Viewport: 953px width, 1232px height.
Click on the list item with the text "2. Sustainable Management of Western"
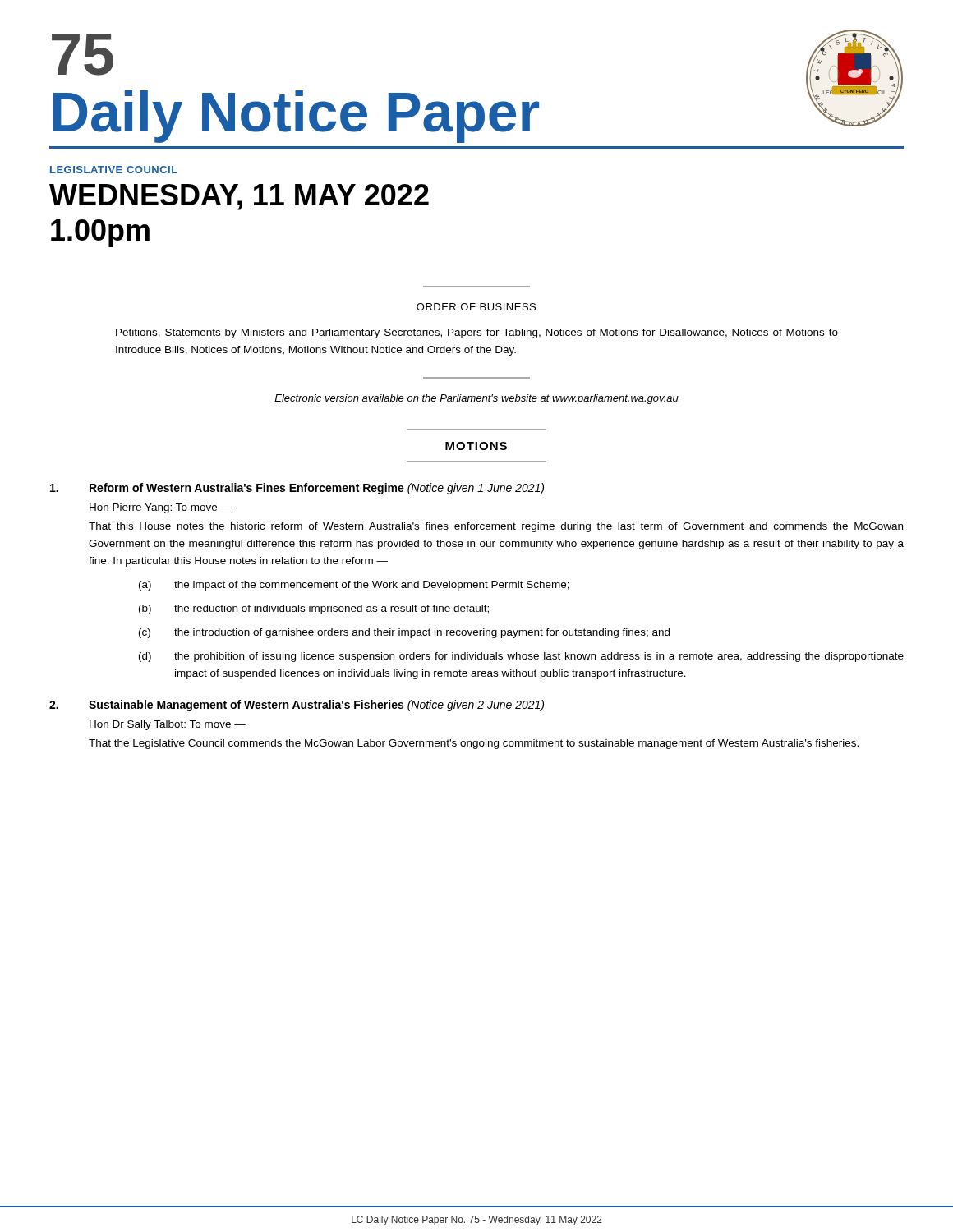pos(297,706)
